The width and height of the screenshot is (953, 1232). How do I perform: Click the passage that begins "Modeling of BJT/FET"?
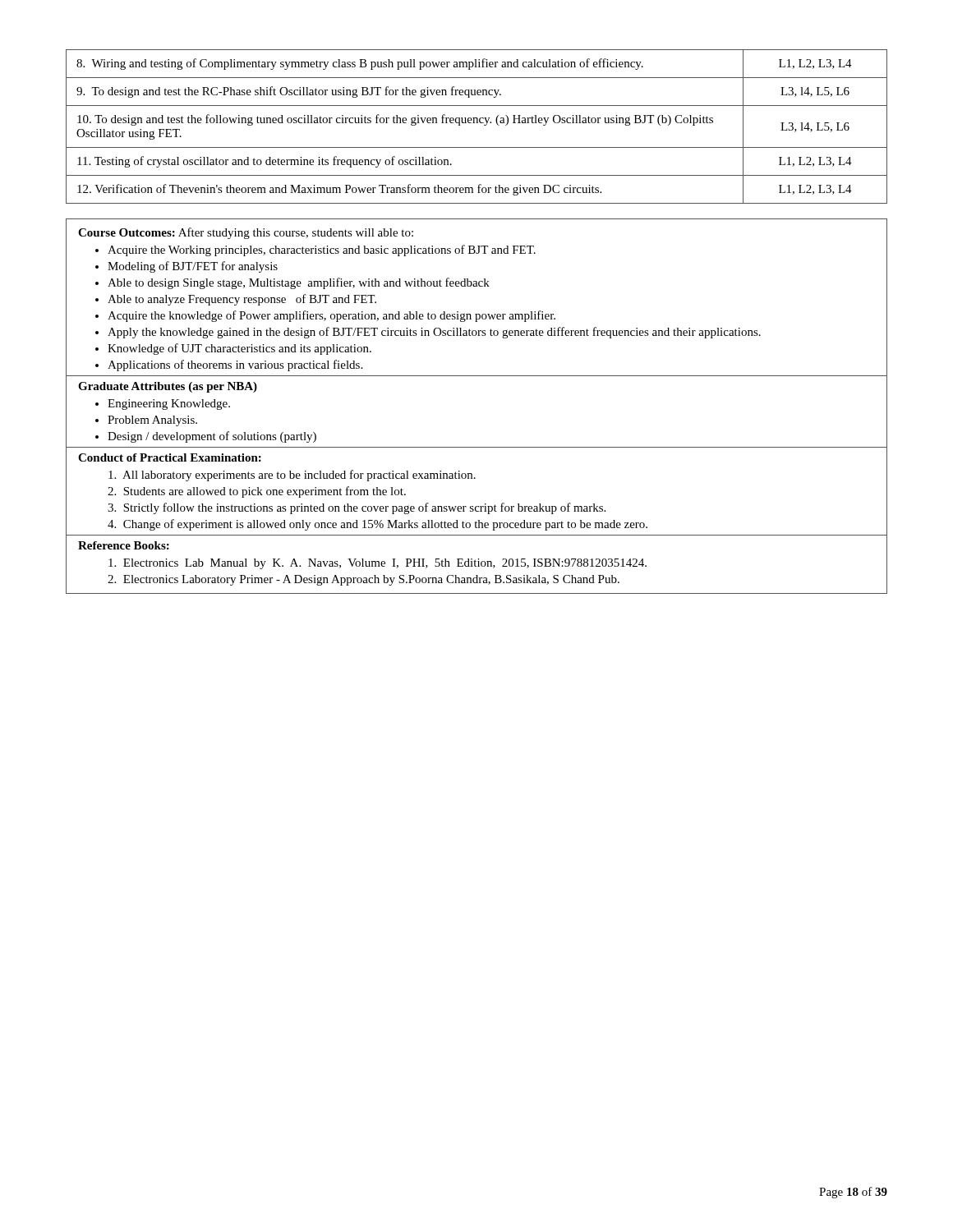coord(193,266)
